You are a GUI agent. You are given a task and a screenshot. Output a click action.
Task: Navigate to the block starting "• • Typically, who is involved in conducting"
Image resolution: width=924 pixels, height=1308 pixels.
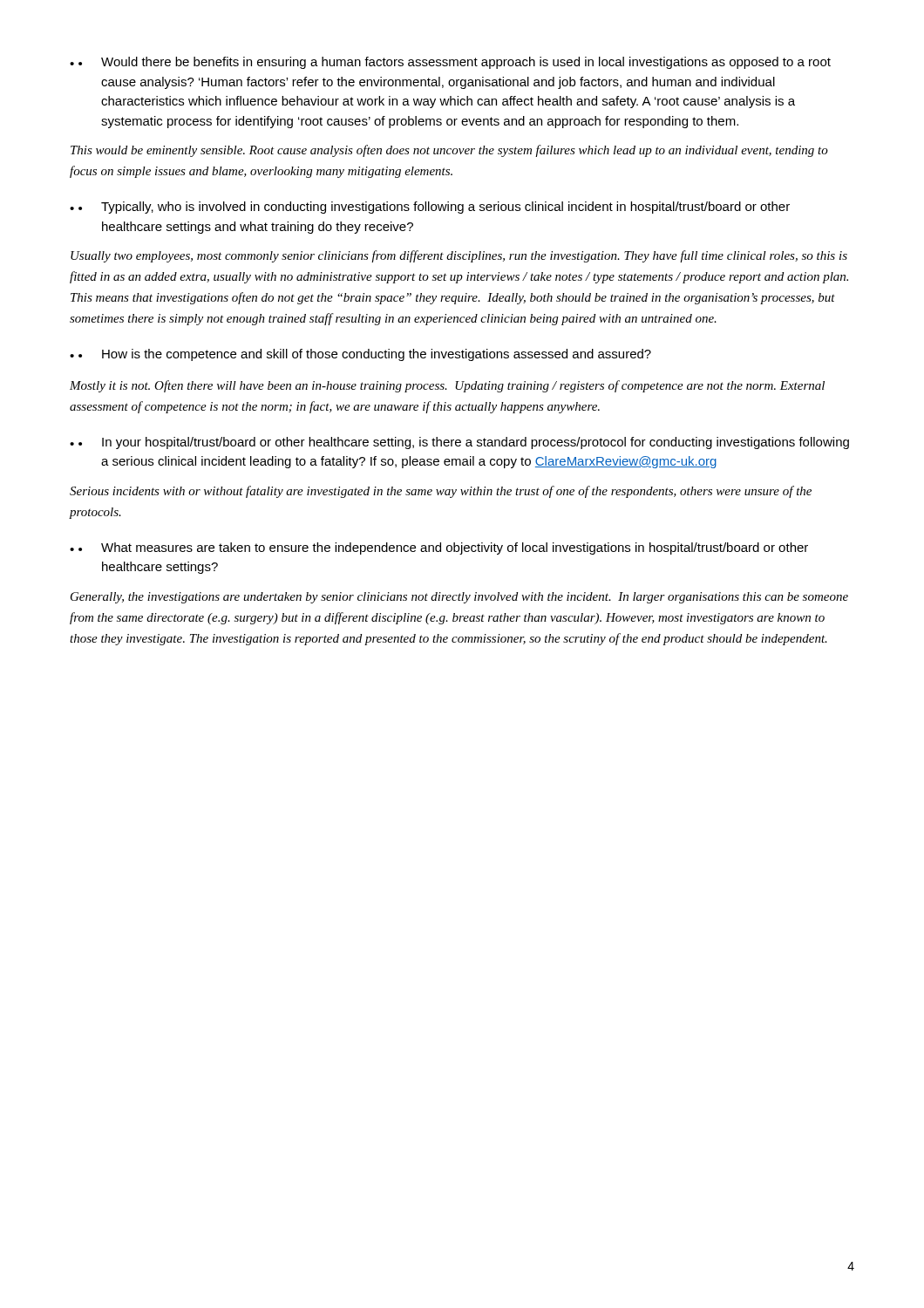point(462,217)
